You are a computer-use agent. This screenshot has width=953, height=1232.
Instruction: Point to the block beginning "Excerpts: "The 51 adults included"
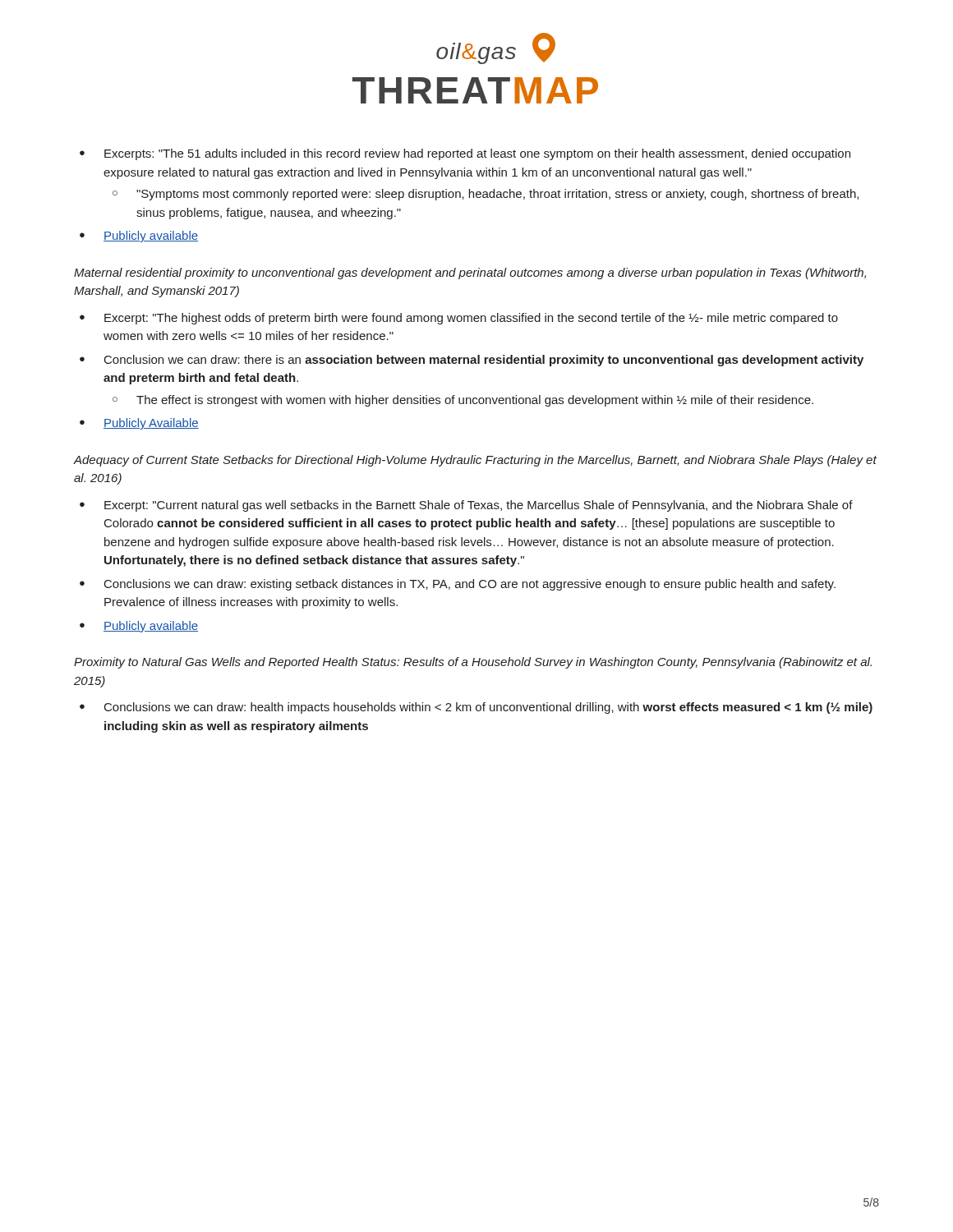[x=491, y=184]
